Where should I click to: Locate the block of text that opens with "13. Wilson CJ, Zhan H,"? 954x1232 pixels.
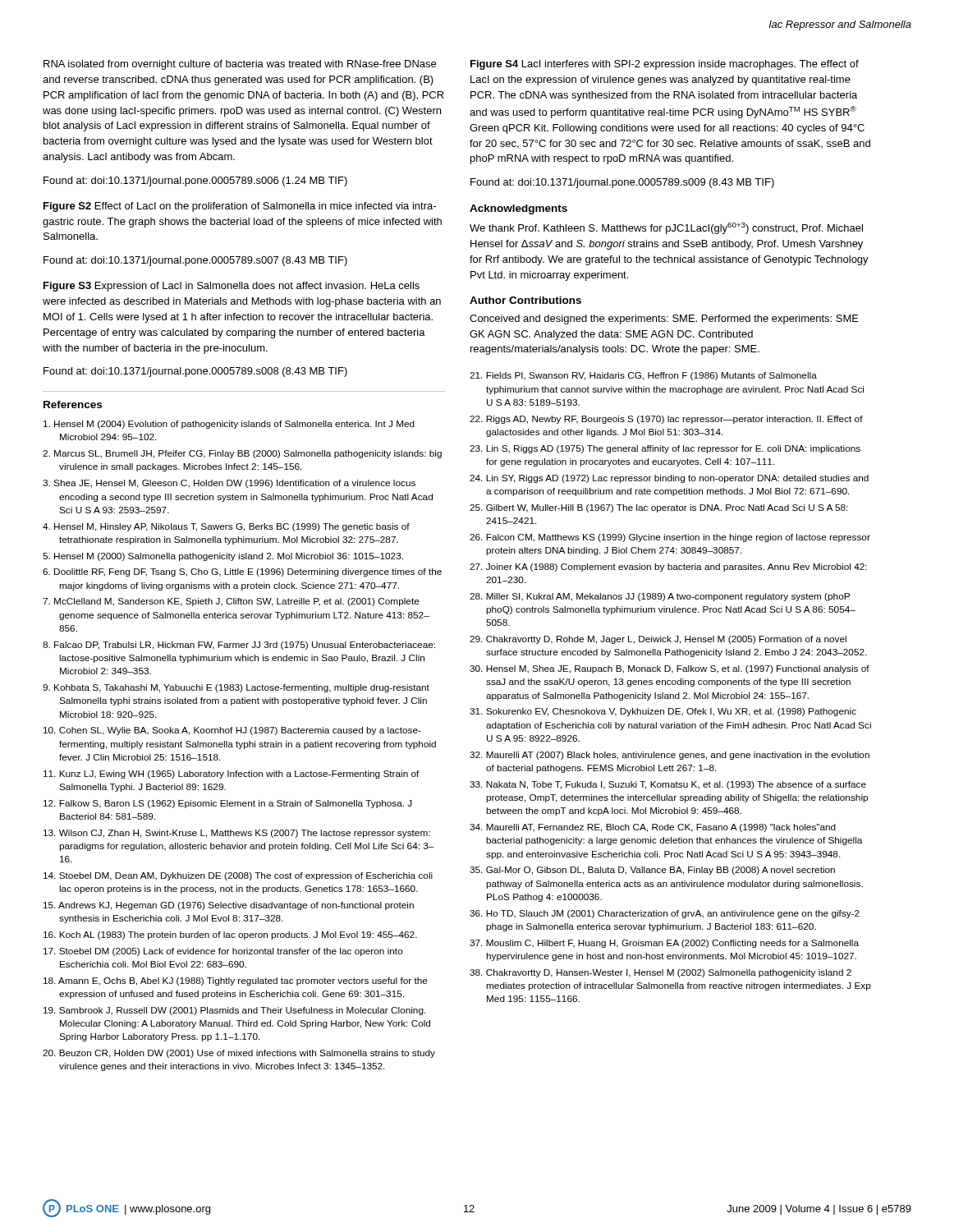pos(238,846)
